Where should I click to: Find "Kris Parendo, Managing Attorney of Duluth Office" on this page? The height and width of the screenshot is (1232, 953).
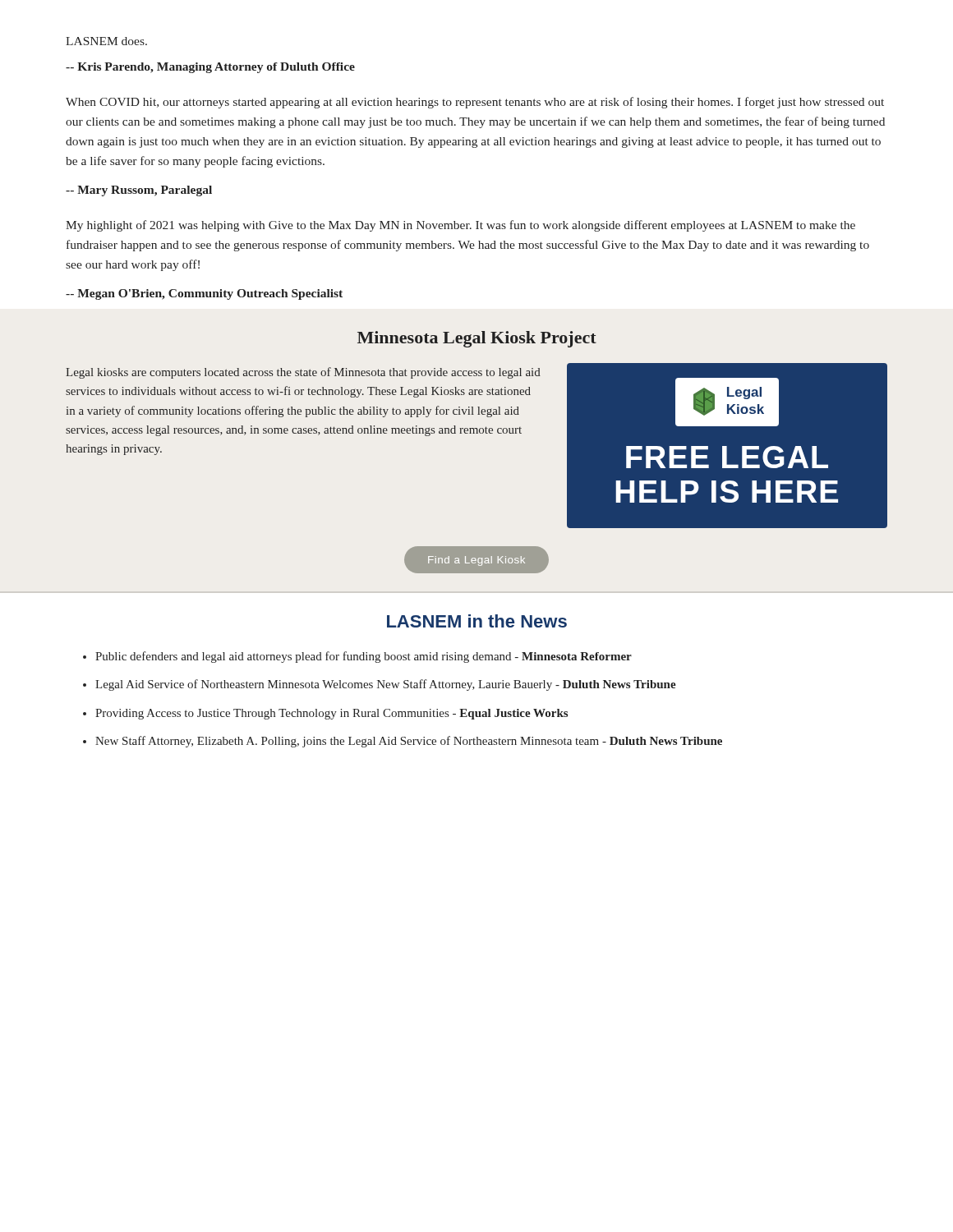(x=210, y=66)
